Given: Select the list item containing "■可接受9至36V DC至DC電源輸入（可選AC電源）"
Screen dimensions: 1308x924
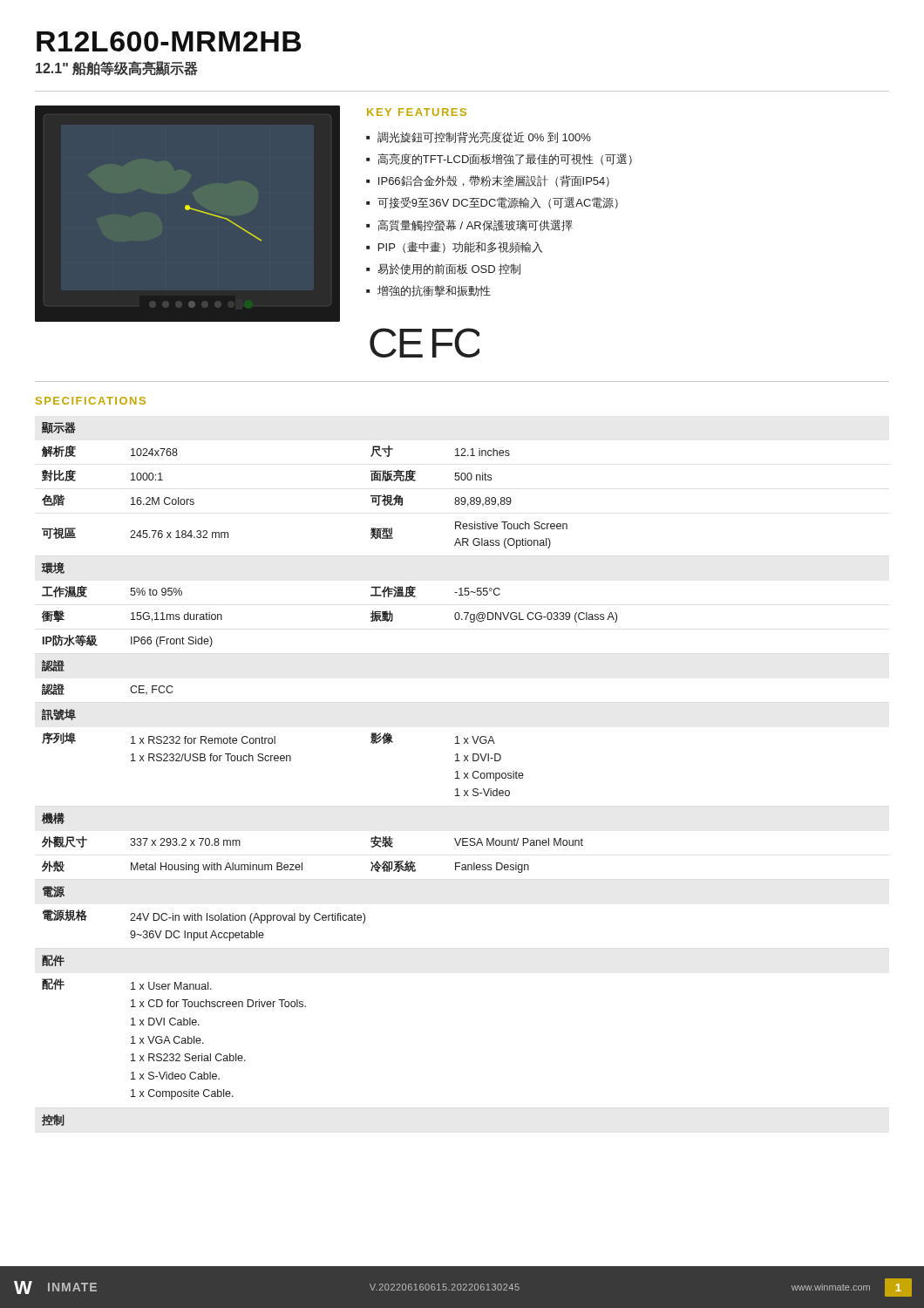Looking at the screenshot, I should click(x=496, y=203).
